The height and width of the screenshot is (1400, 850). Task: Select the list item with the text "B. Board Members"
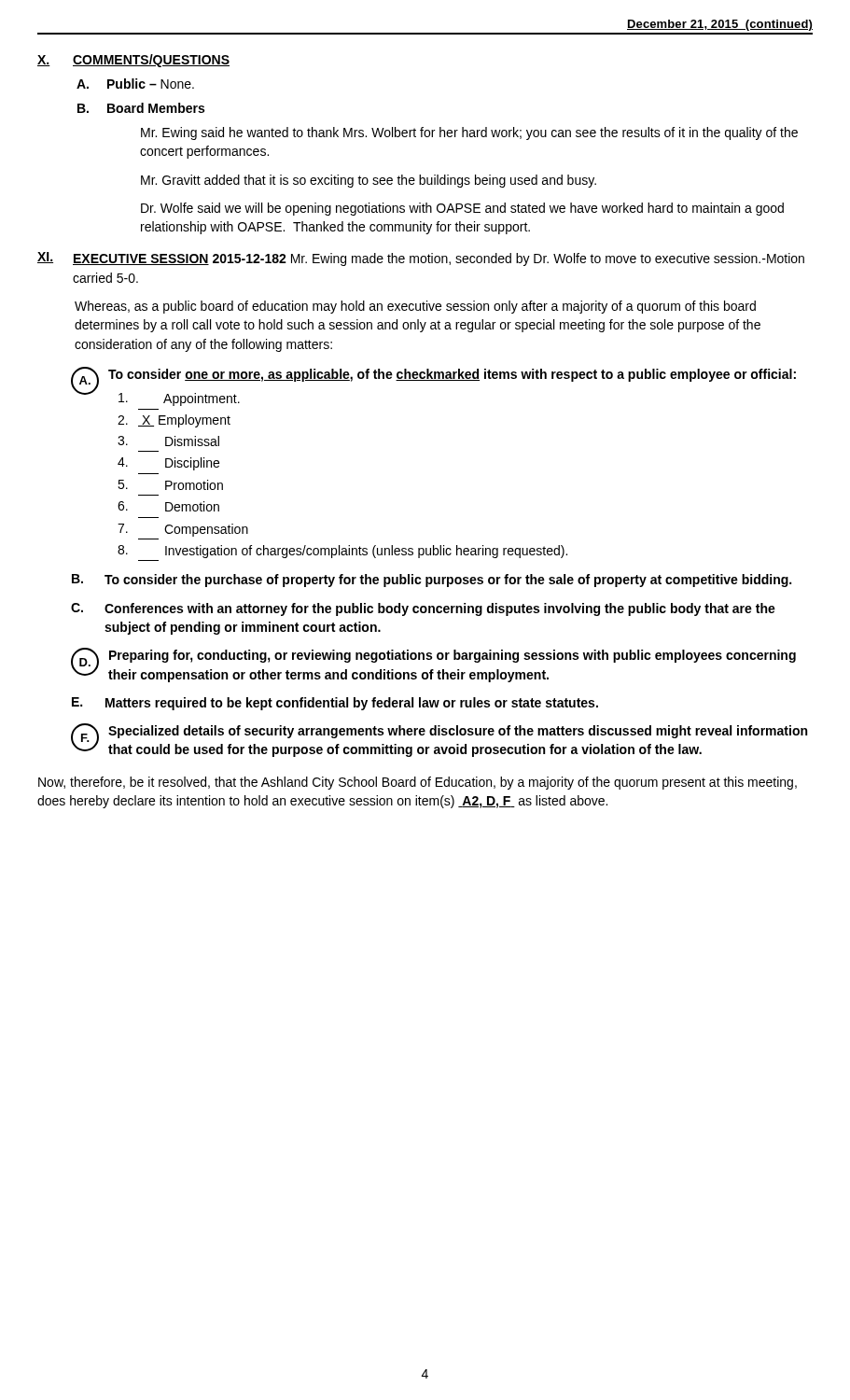coord(141,108)
